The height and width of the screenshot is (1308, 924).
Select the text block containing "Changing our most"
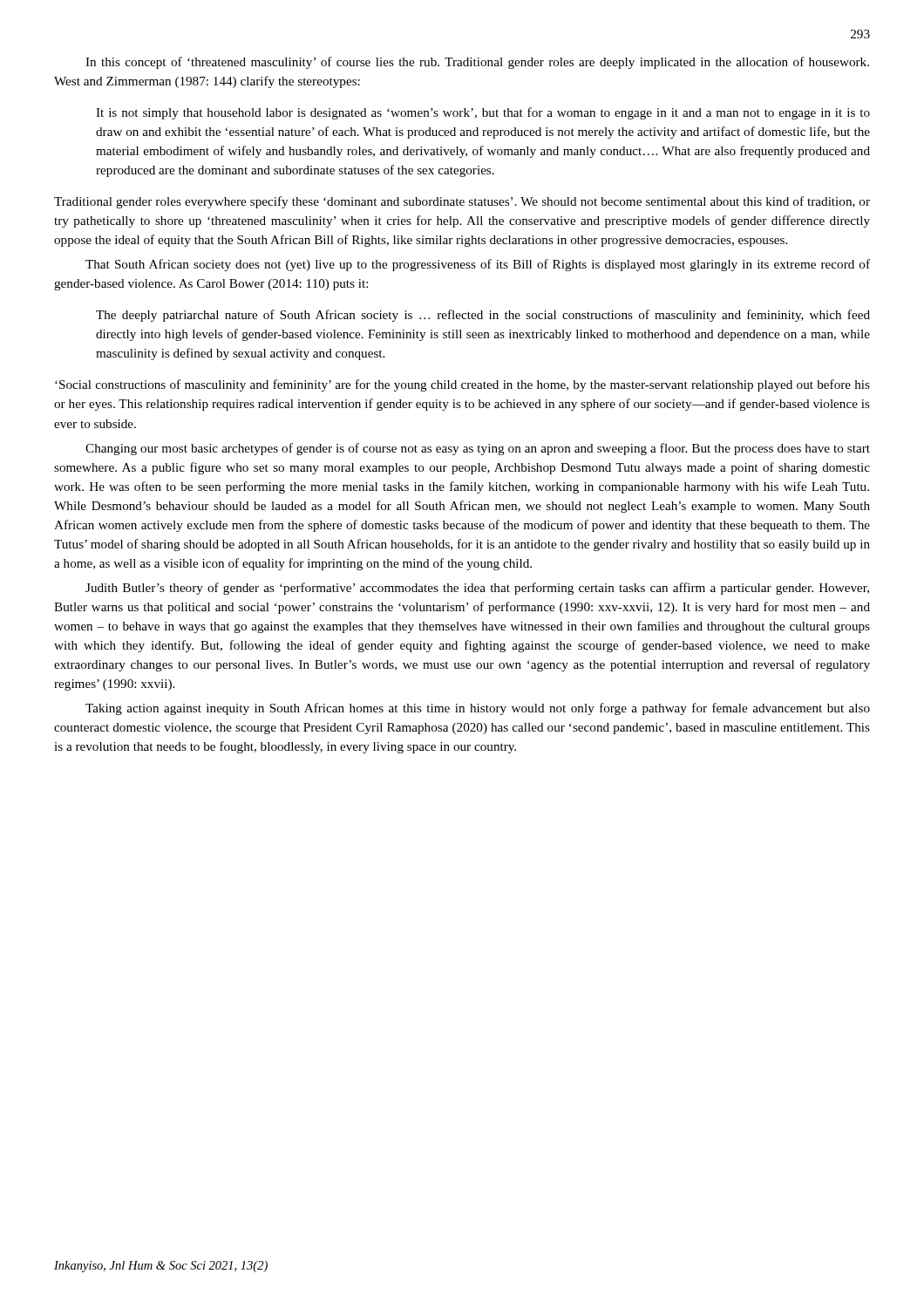coord(462,505)
